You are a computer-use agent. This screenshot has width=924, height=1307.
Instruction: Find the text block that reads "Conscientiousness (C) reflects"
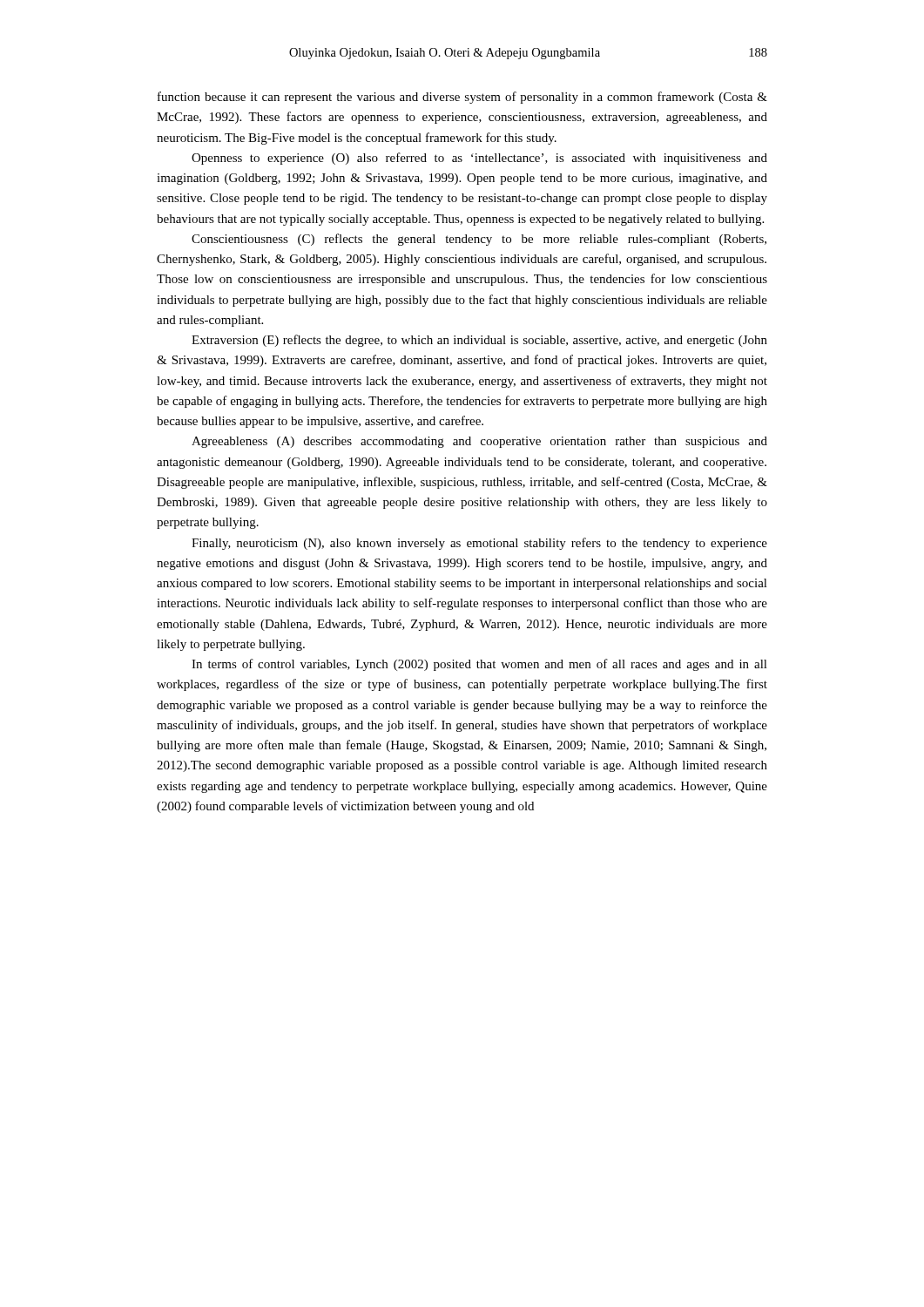click(x=462, y=279)
